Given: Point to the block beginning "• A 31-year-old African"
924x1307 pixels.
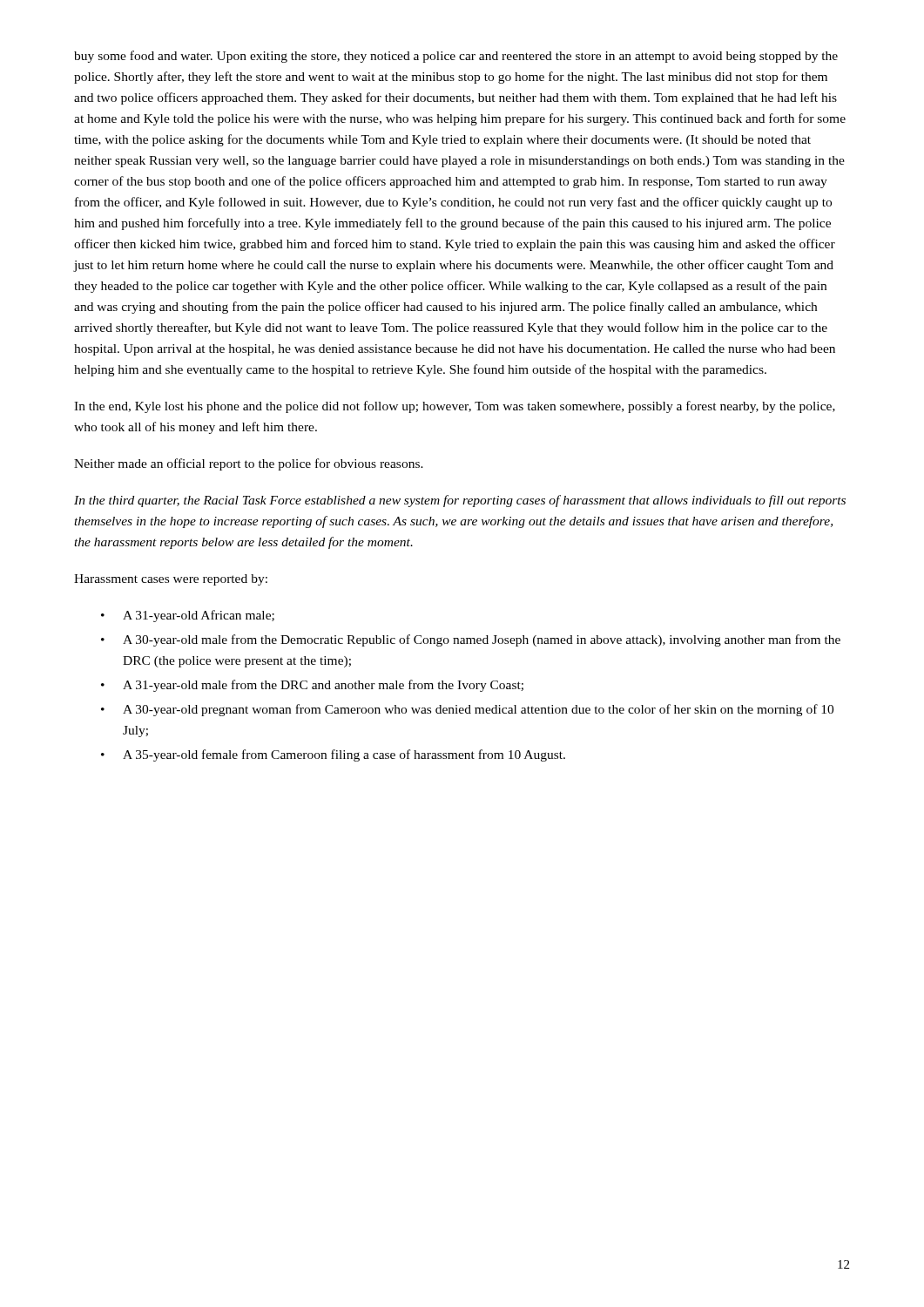Looking at the screenshot, I should [188, 616].
